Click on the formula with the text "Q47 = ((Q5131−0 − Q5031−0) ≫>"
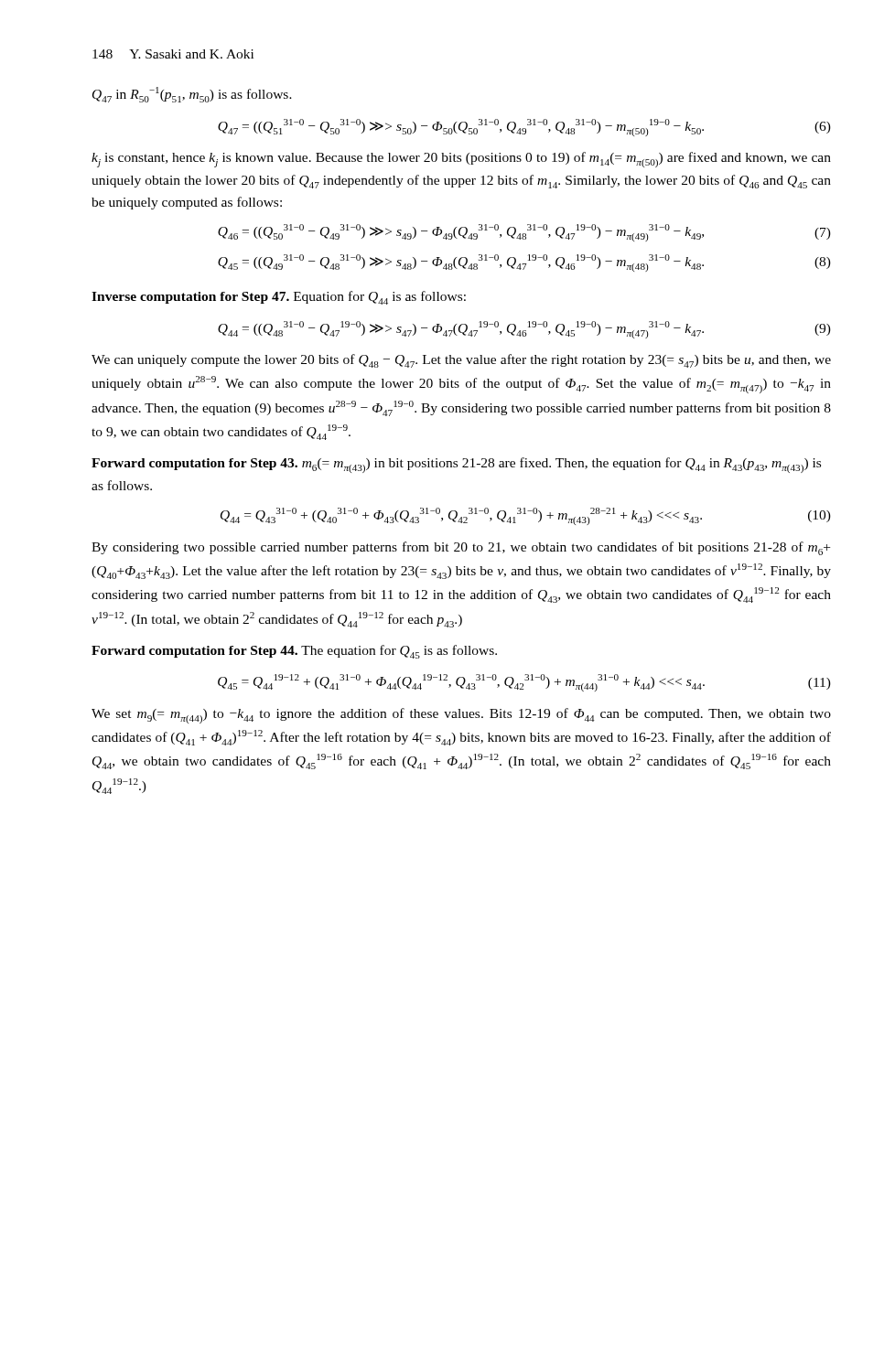This screenshot has width=895, height=1372. [x=524, y=126]
